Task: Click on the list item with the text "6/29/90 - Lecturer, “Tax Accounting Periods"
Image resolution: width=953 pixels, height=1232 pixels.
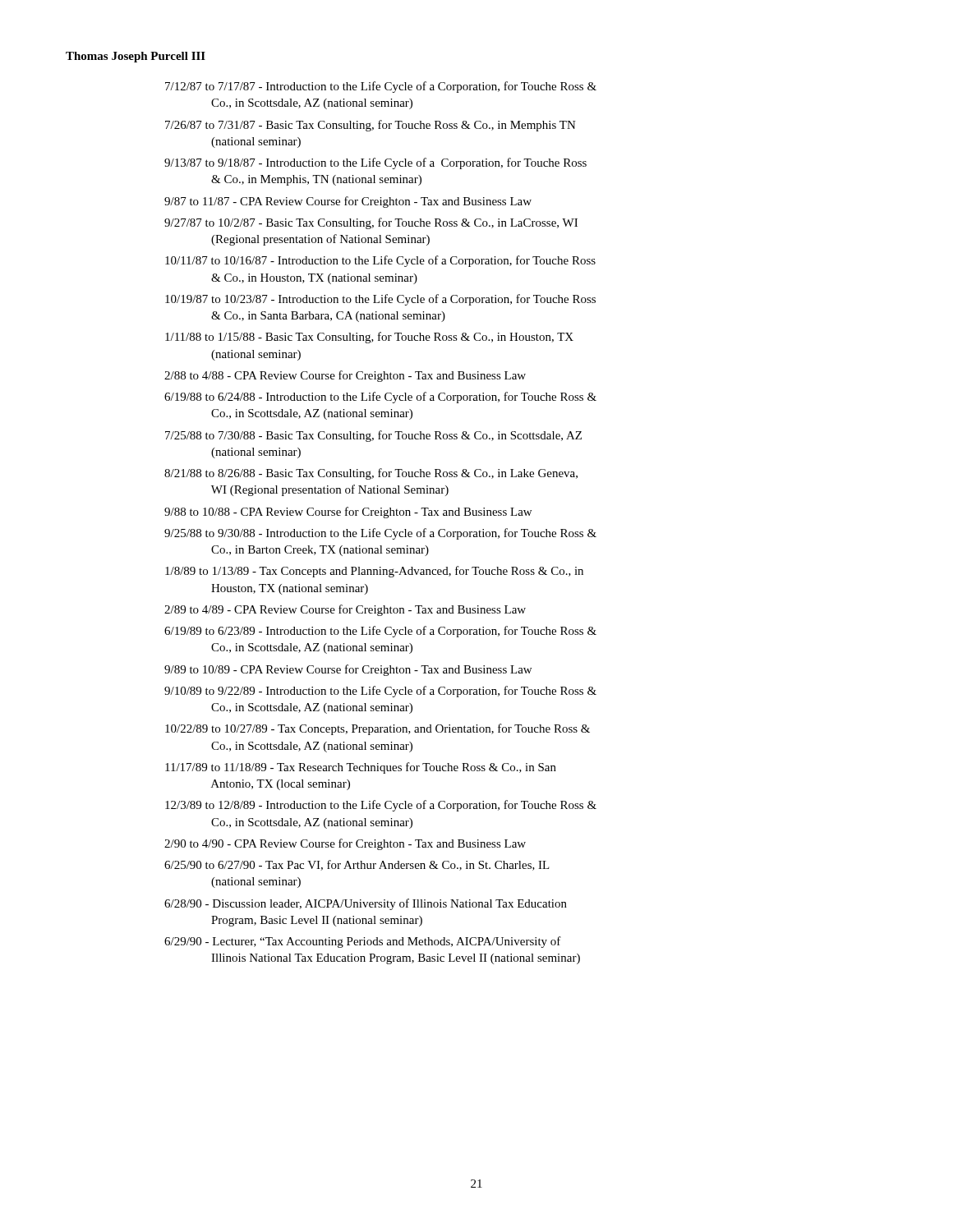Action: click(x=372, y=950)
